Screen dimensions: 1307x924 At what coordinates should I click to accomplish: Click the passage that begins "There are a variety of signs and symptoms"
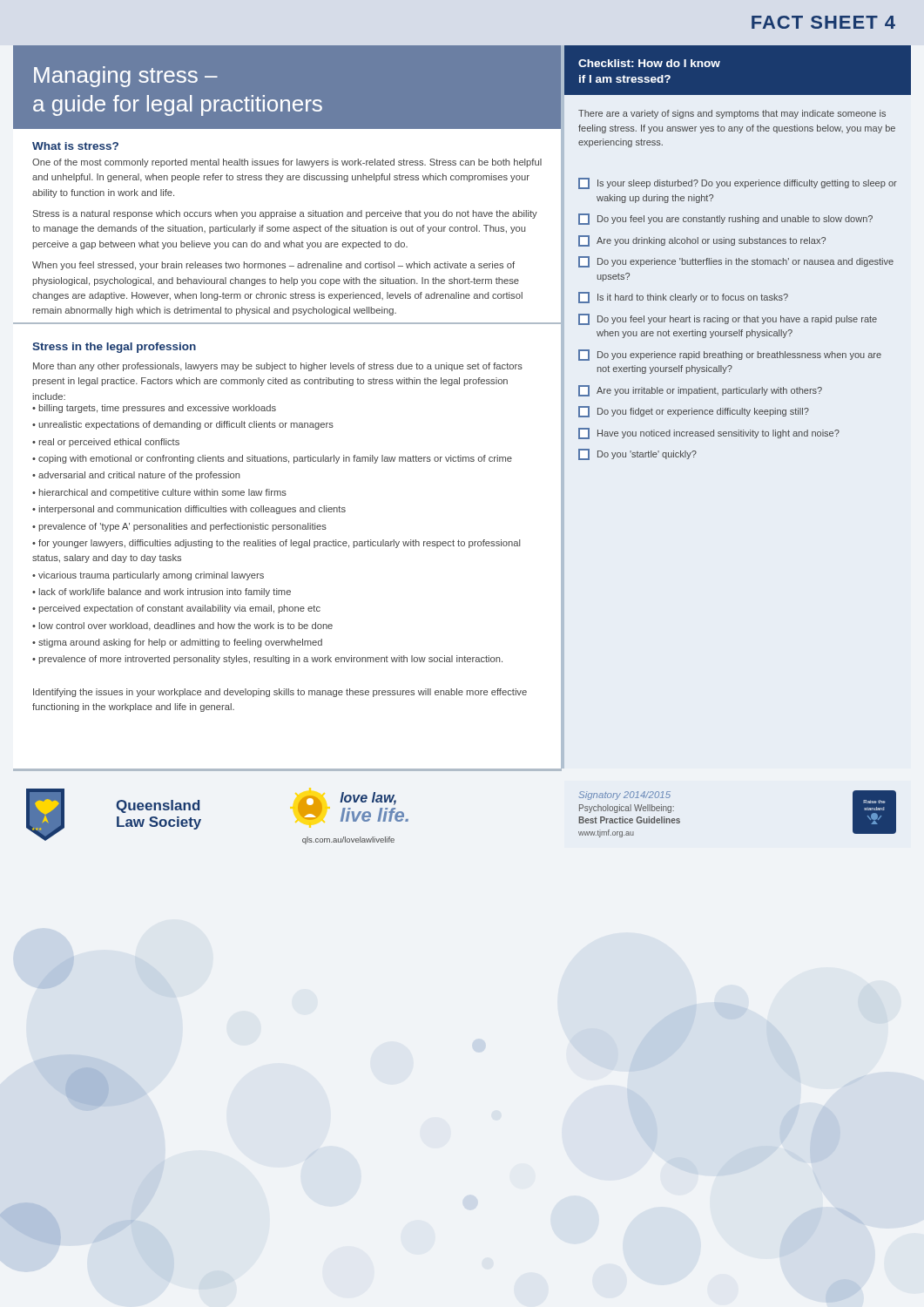[x=738, y=128]
